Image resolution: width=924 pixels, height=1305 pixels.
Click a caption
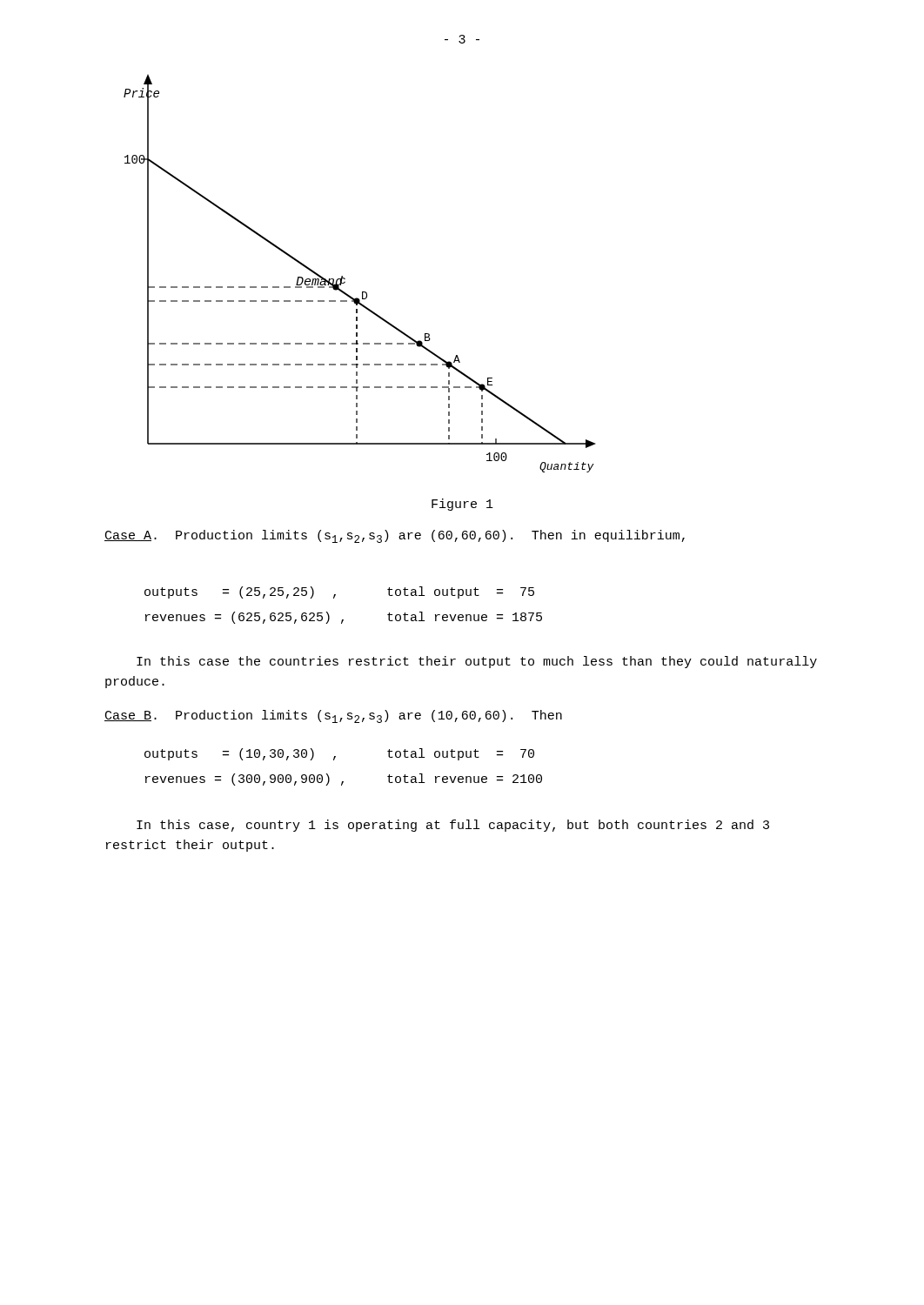pyautogui.click(x=462, y=505)
